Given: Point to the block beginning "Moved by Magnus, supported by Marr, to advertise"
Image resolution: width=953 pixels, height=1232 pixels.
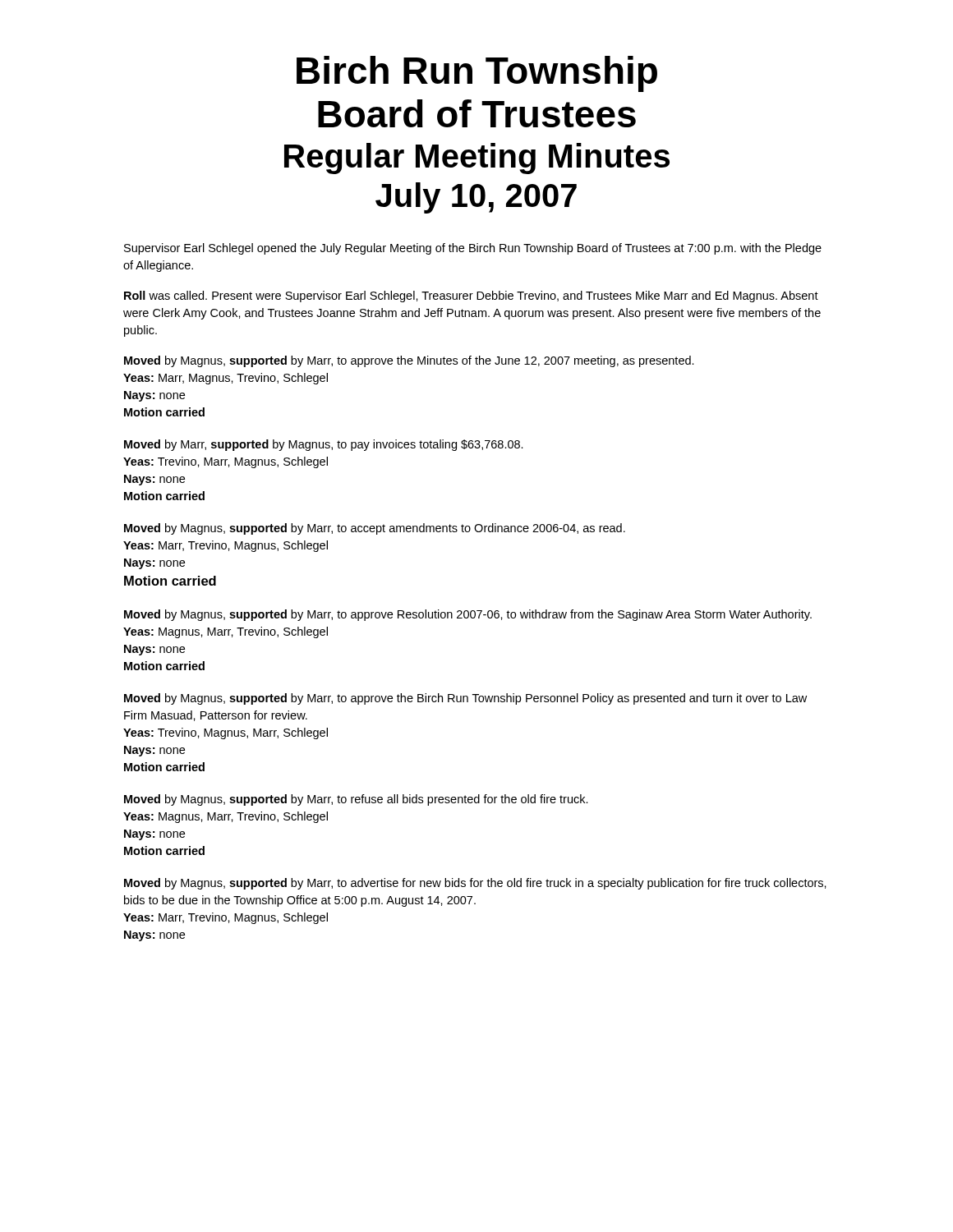Looking at the screenshot, I should point(476,909).
